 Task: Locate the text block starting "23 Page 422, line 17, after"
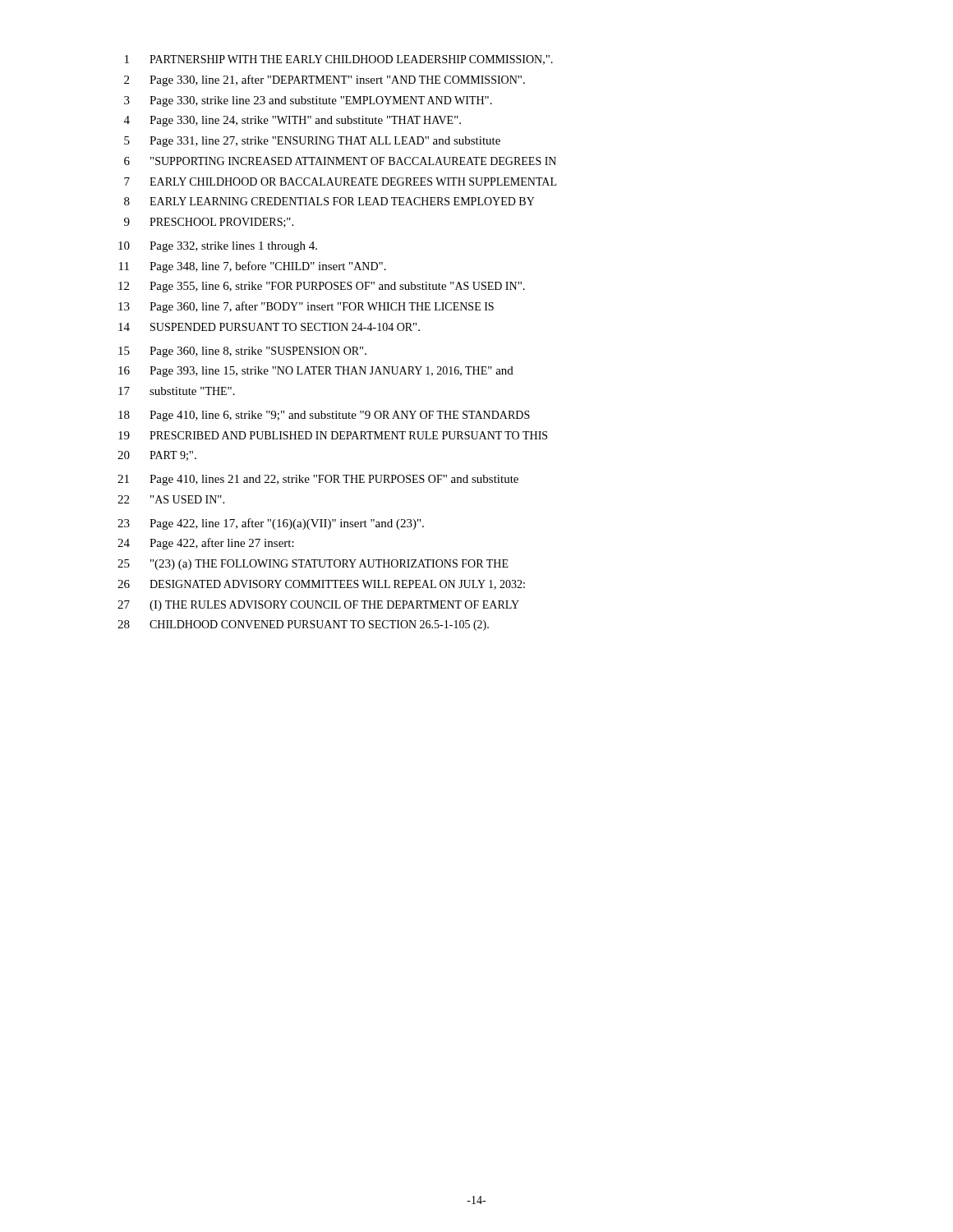[271, 524]
